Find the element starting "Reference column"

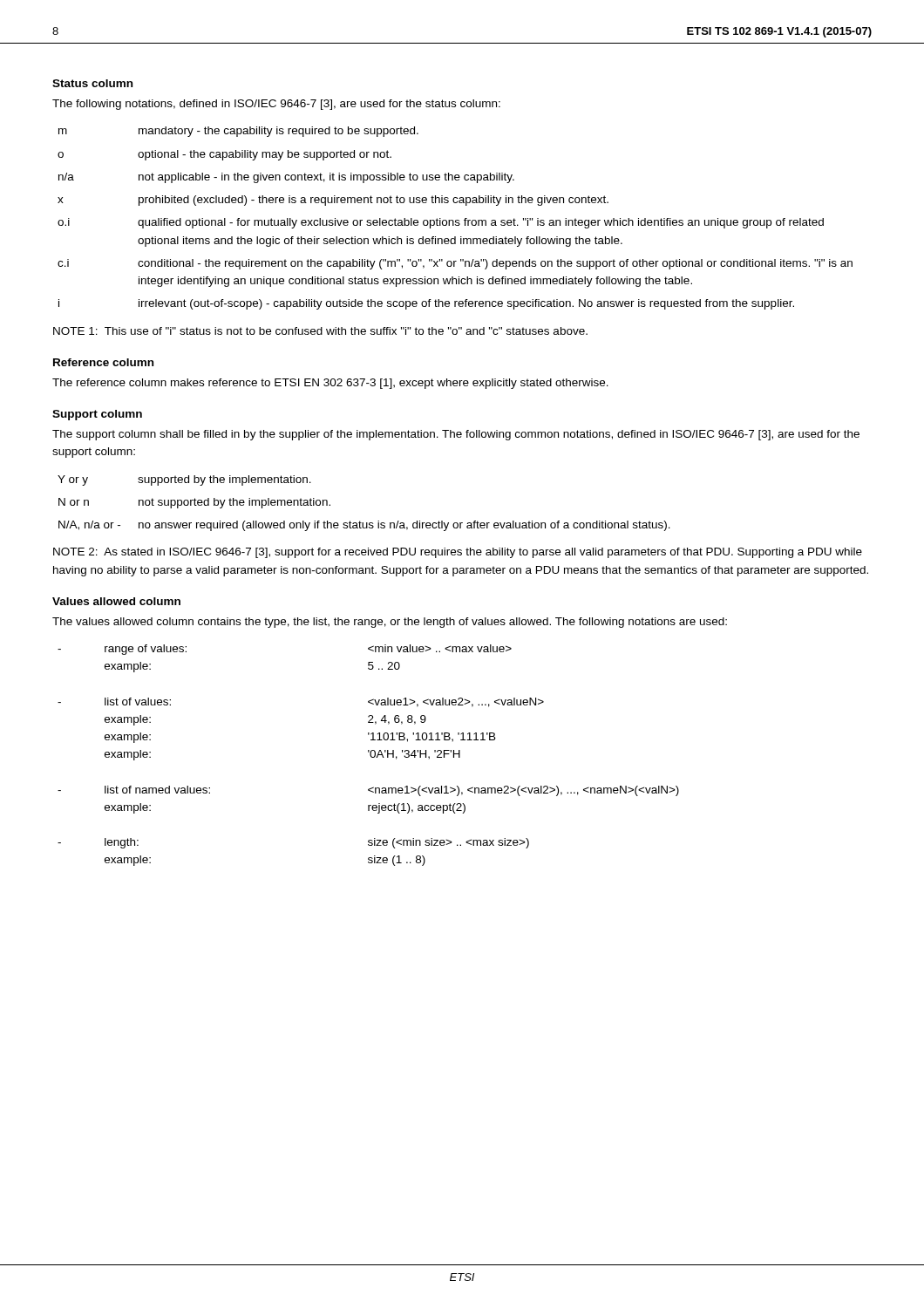point(103,362)
